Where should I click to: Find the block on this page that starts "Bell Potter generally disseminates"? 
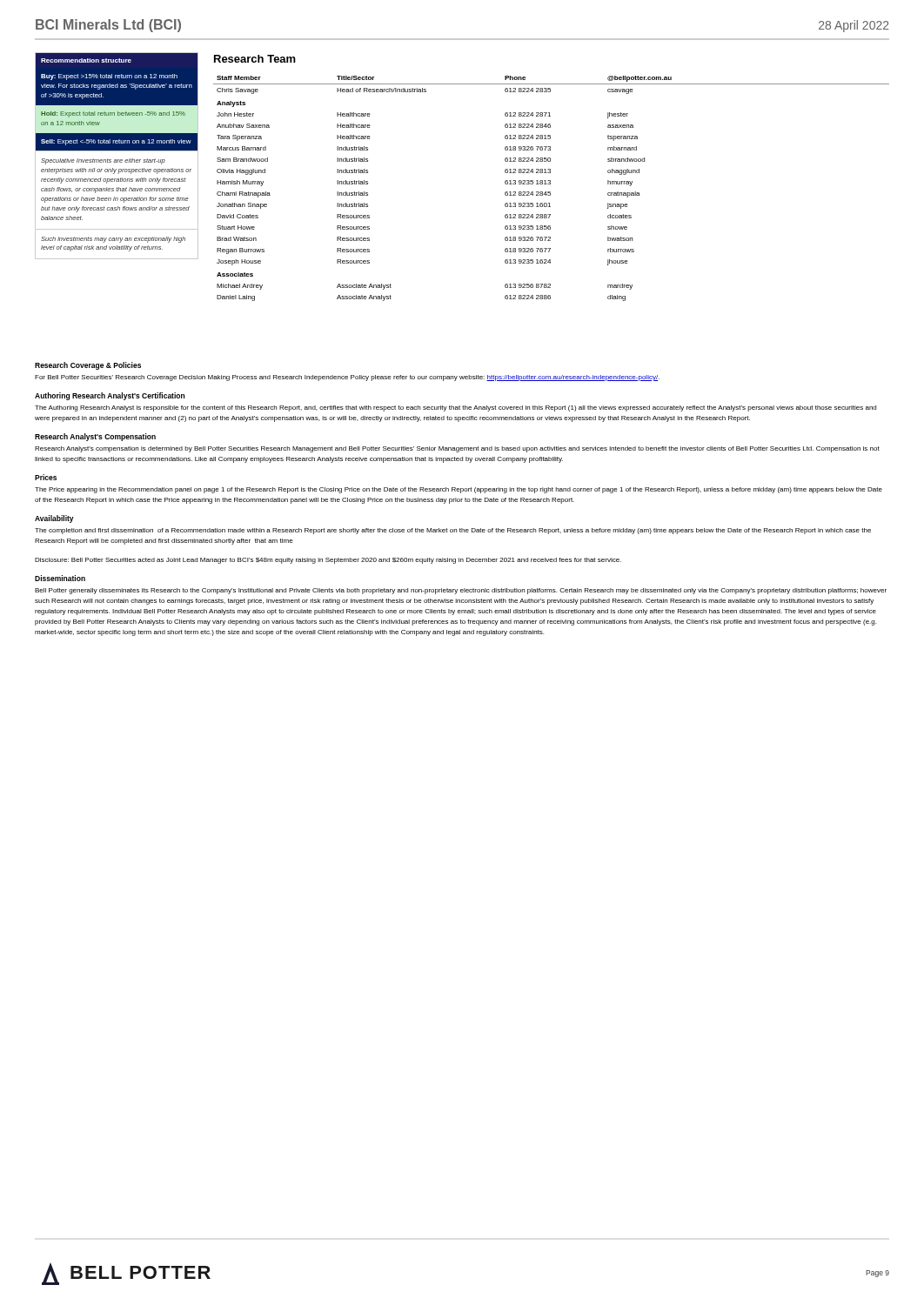pyautogui.click(x=461, y=611)
